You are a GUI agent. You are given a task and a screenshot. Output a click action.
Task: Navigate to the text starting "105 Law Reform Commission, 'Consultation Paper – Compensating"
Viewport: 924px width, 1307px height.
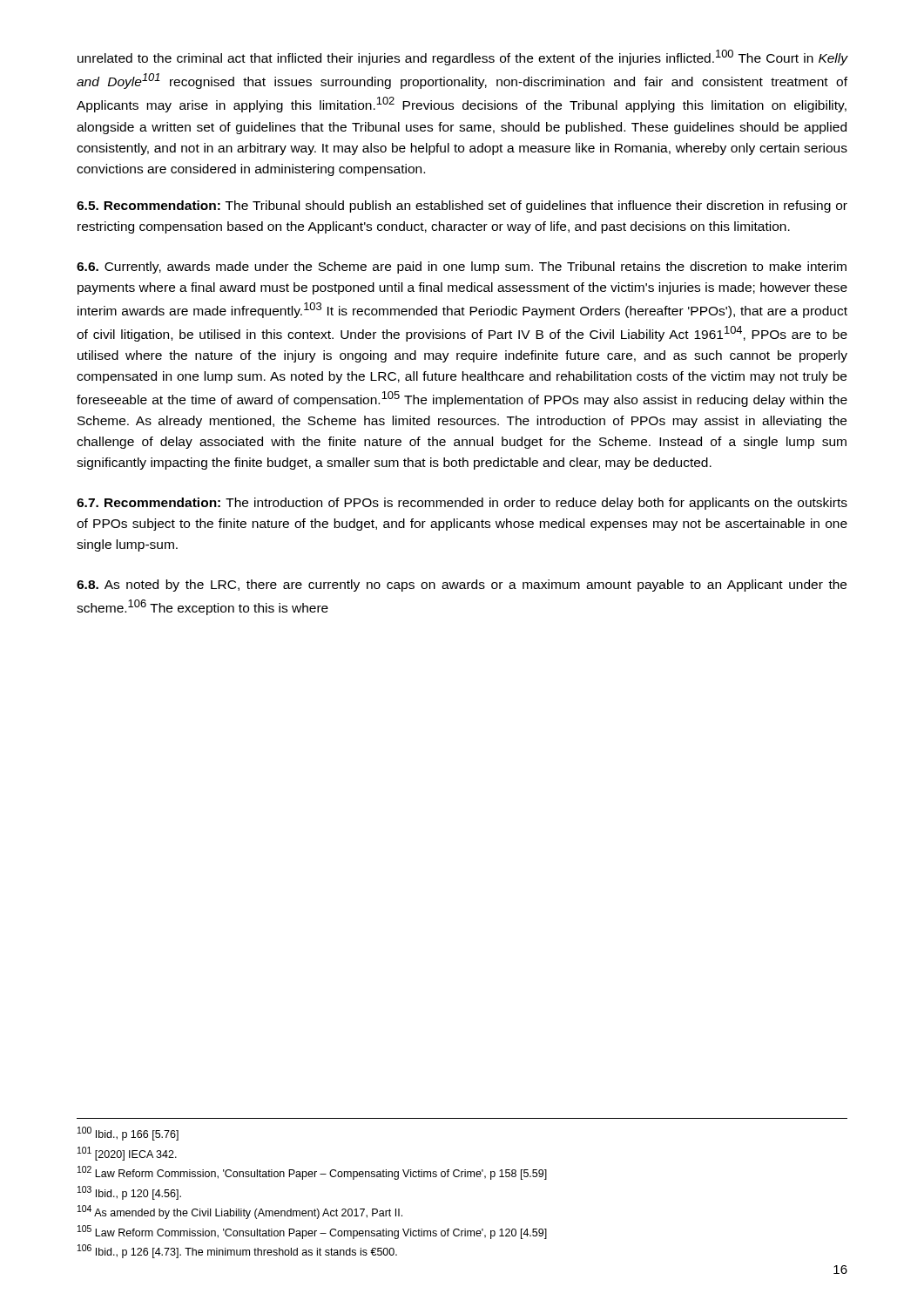(x=312, y=1232)
